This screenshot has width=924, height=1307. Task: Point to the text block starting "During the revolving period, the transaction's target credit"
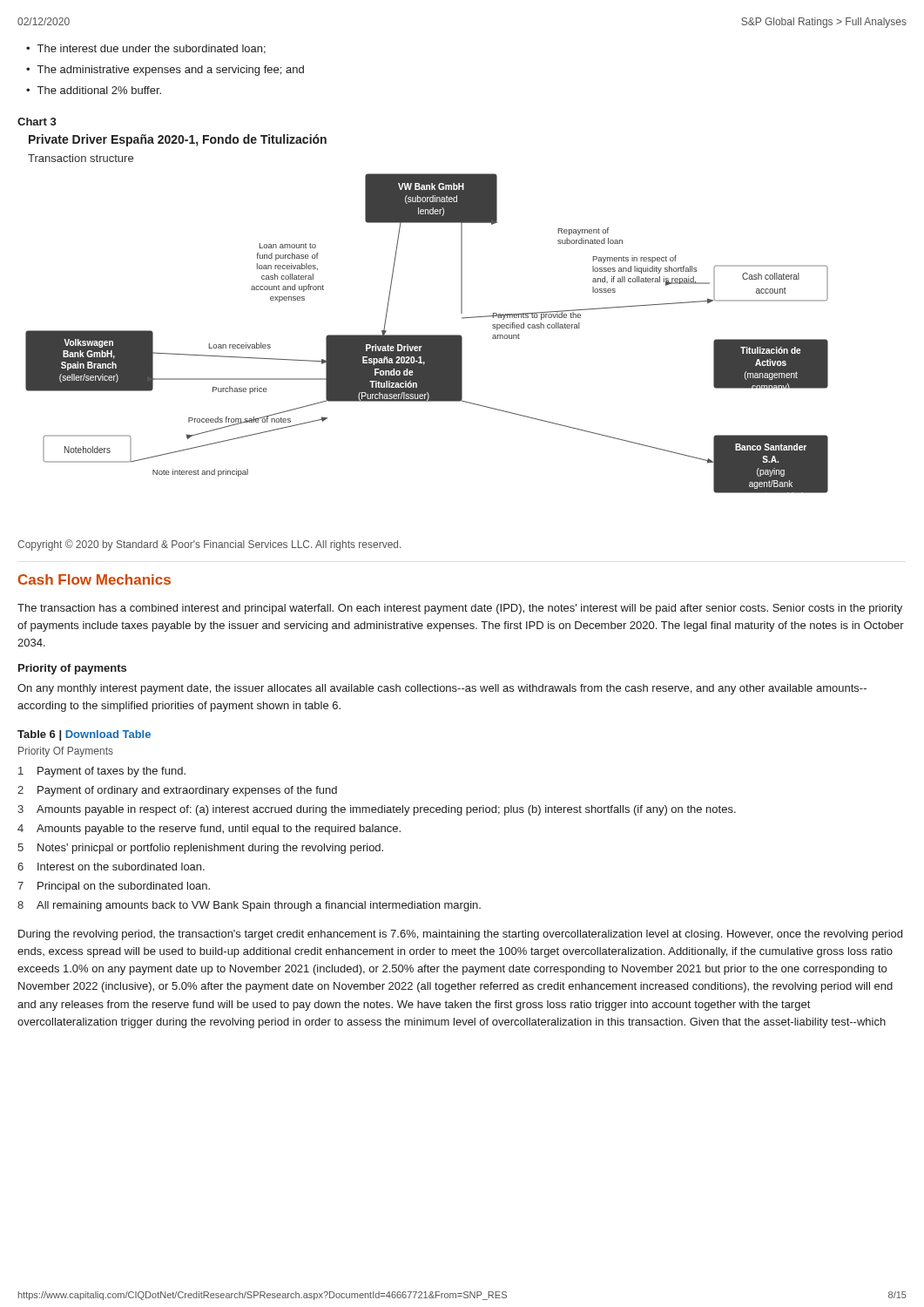460,978
